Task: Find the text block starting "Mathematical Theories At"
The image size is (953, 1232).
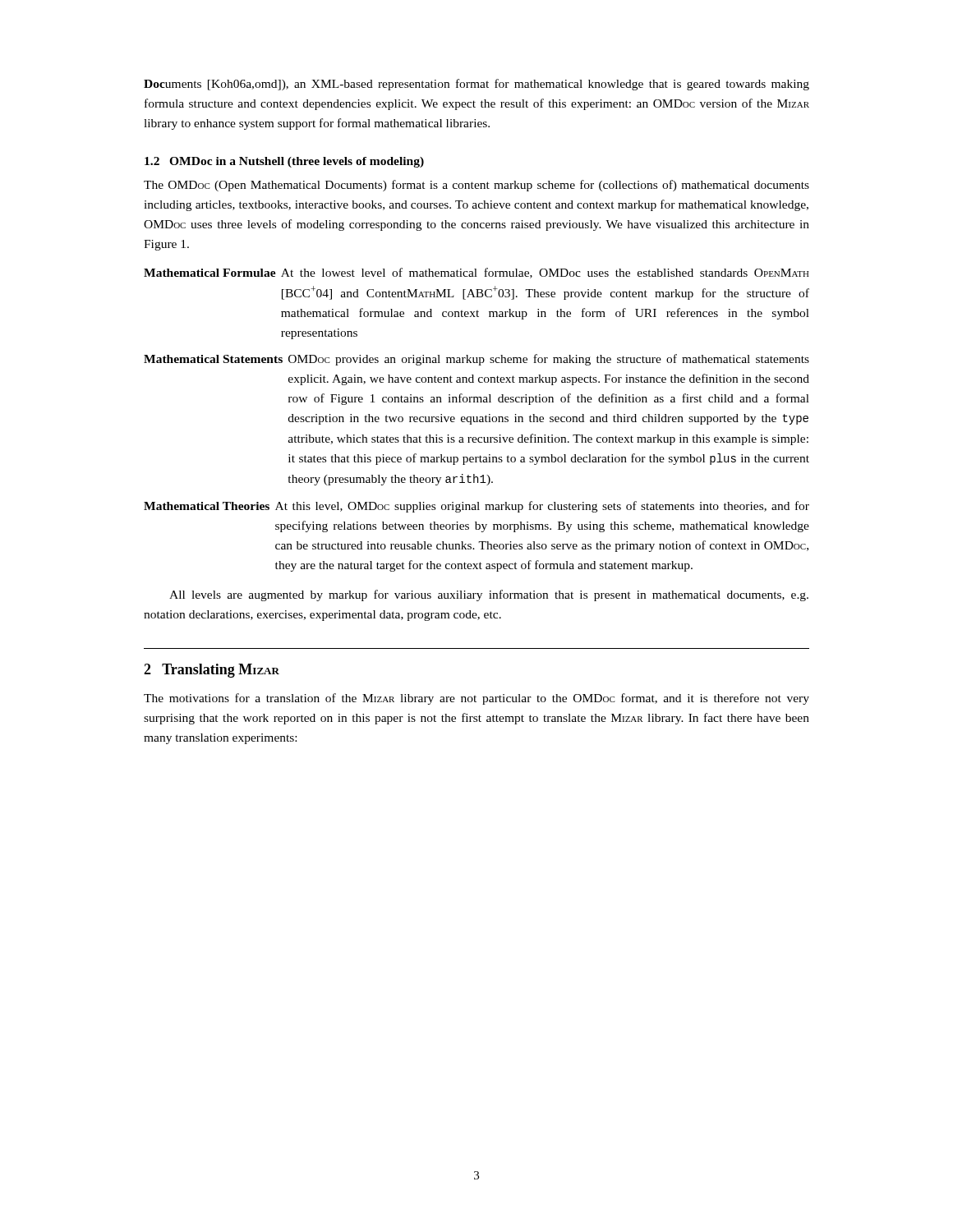Action: [476, 535]
